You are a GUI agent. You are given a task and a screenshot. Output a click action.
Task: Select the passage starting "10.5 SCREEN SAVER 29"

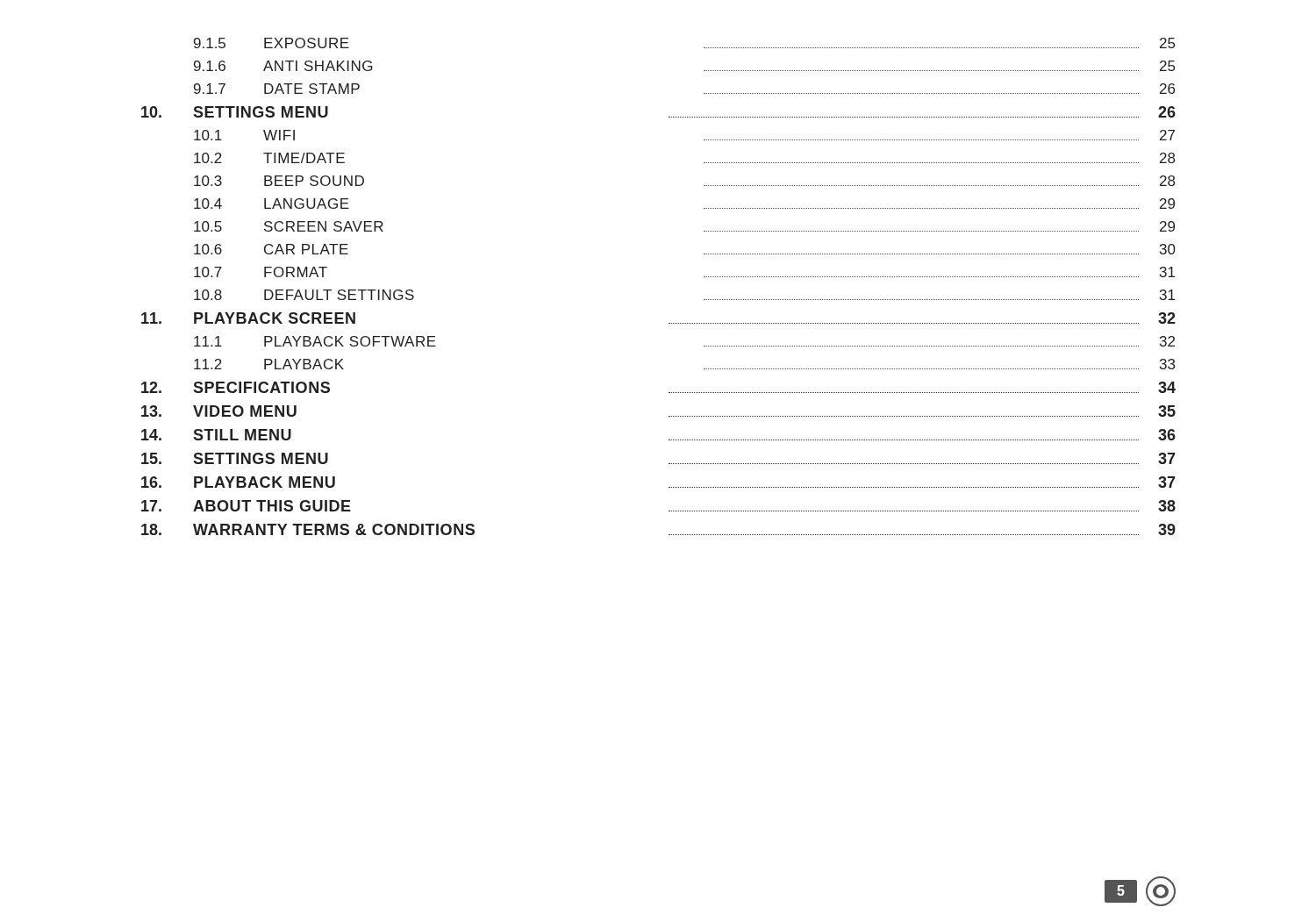[x=207, y=226]
